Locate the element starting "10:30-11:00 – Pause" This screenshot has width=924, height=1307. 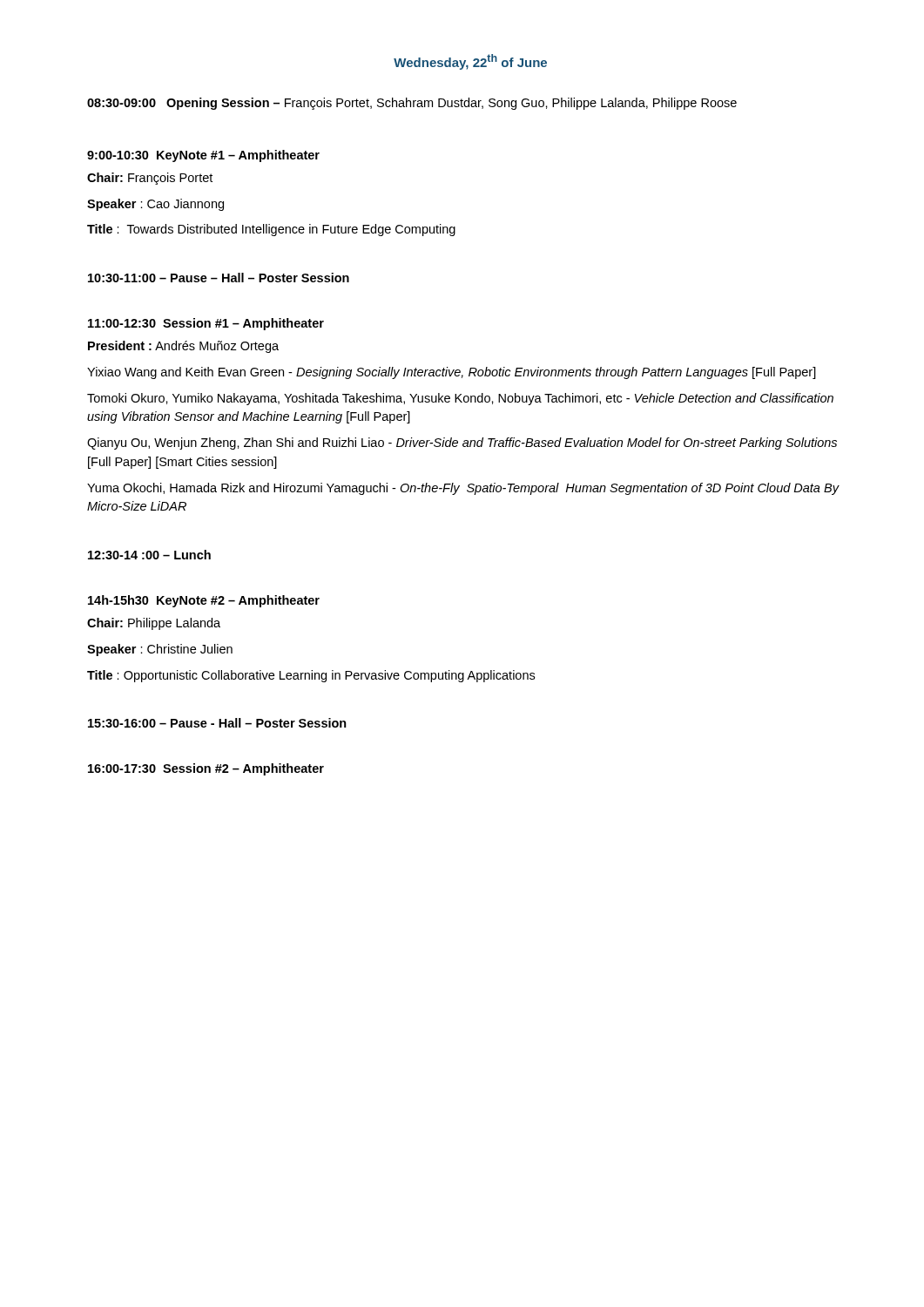click(x=218, y=278)
